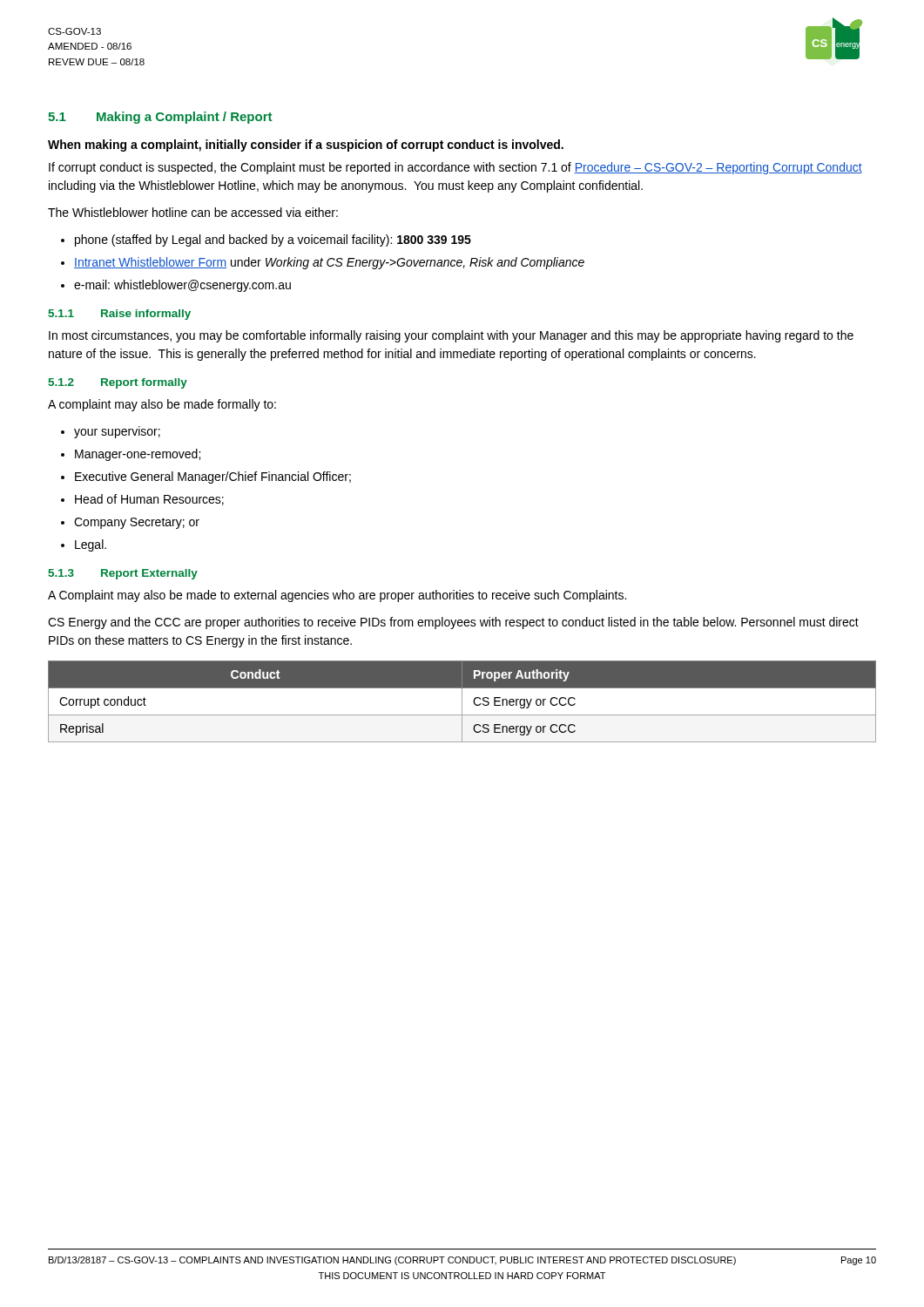Navigate to the text starting "phone (staffed by Legal and backed by a"
Image resolution: width=924 pixels, height=1307 pixels.
(x=272, y=240)
